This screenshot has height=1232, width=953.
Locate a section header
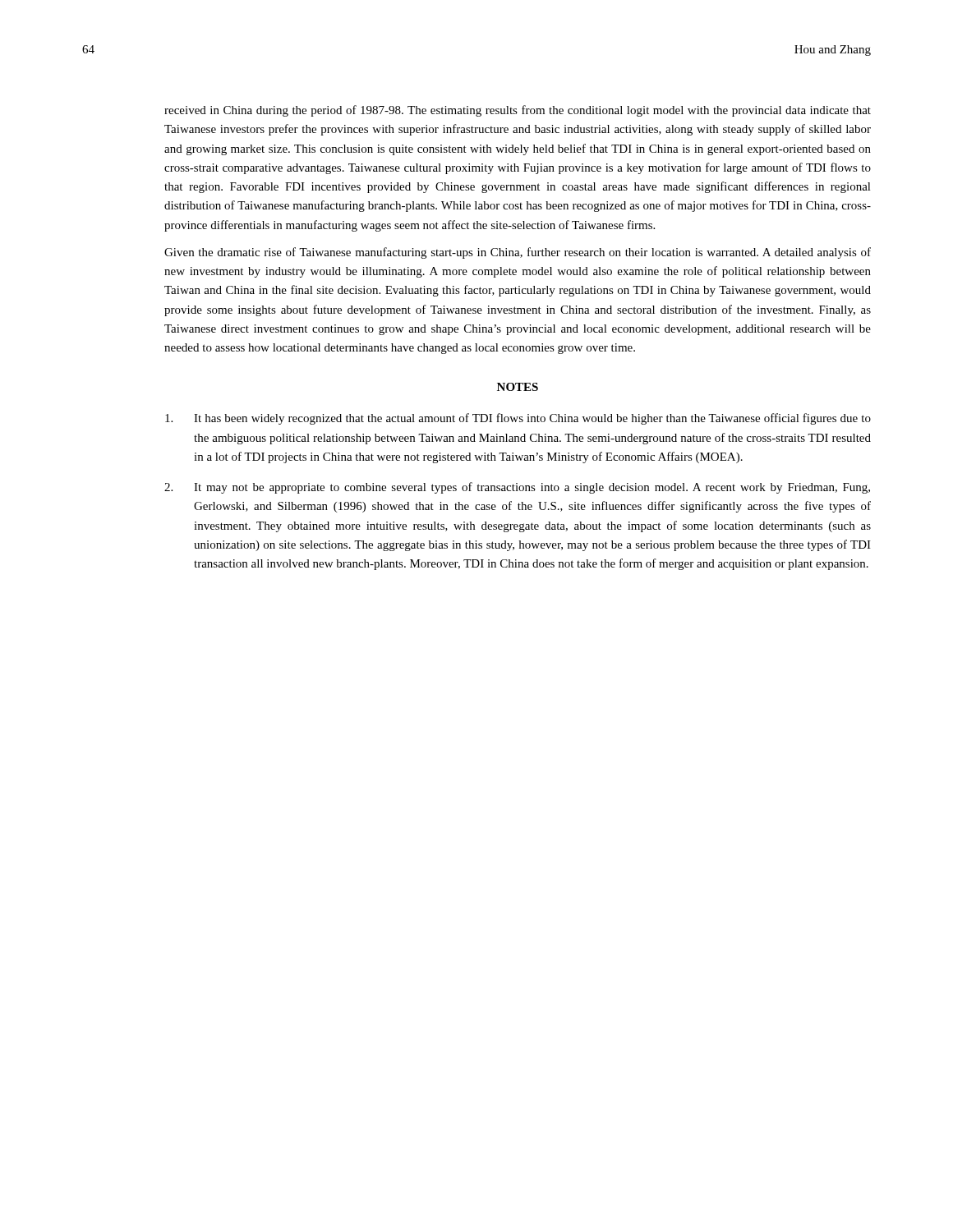coord(518,387)
